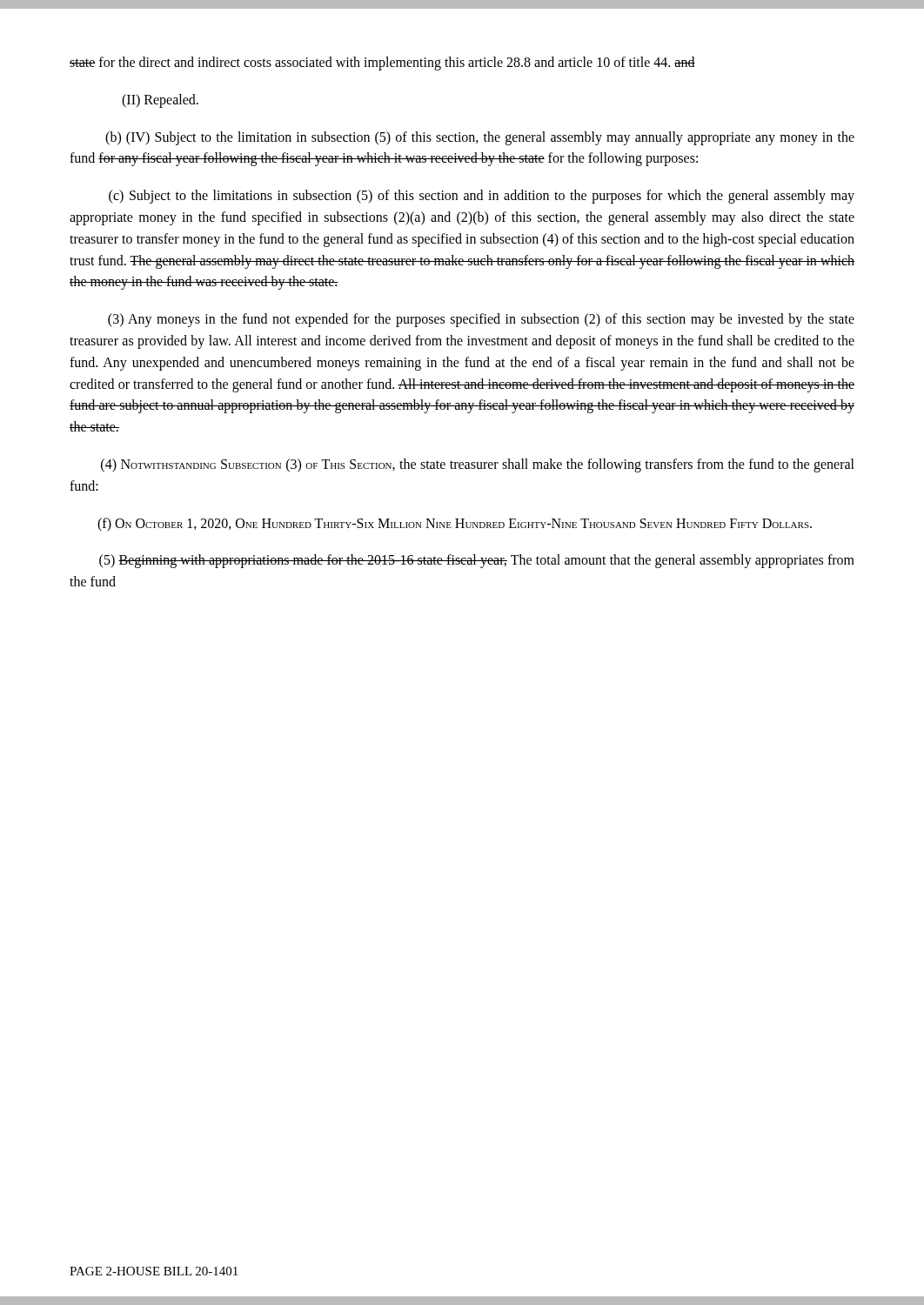The height and width of the screenshot is (1305, 924).
Task: Select the text block containing "(b) (IV) Subject to the limitation"
Action: tap(462, 147)
